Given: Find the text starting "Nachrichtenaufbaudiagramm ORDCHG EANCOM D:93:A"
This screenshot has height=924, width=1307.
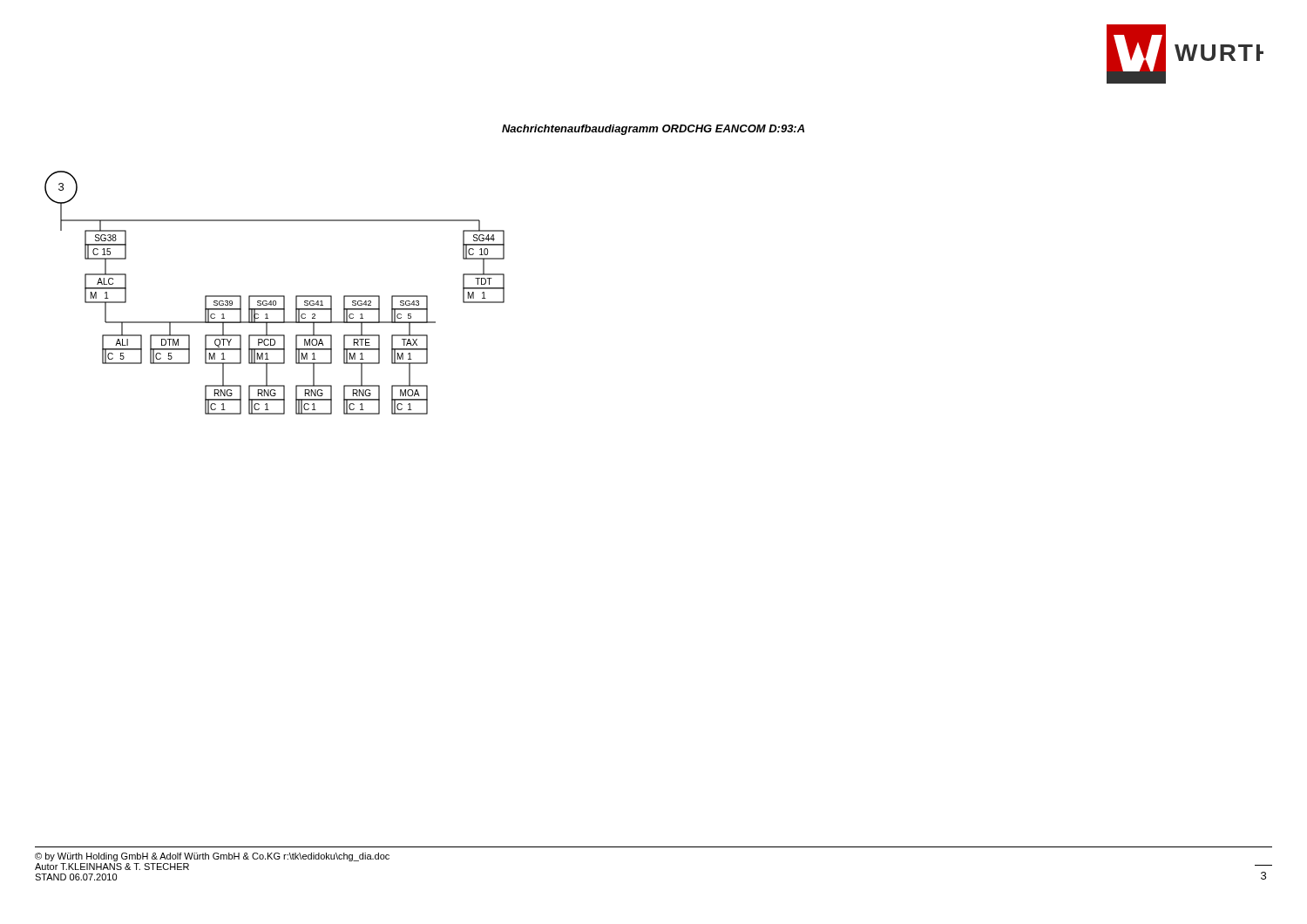Looking at the screenshot, I should click(x=654, y=128).
